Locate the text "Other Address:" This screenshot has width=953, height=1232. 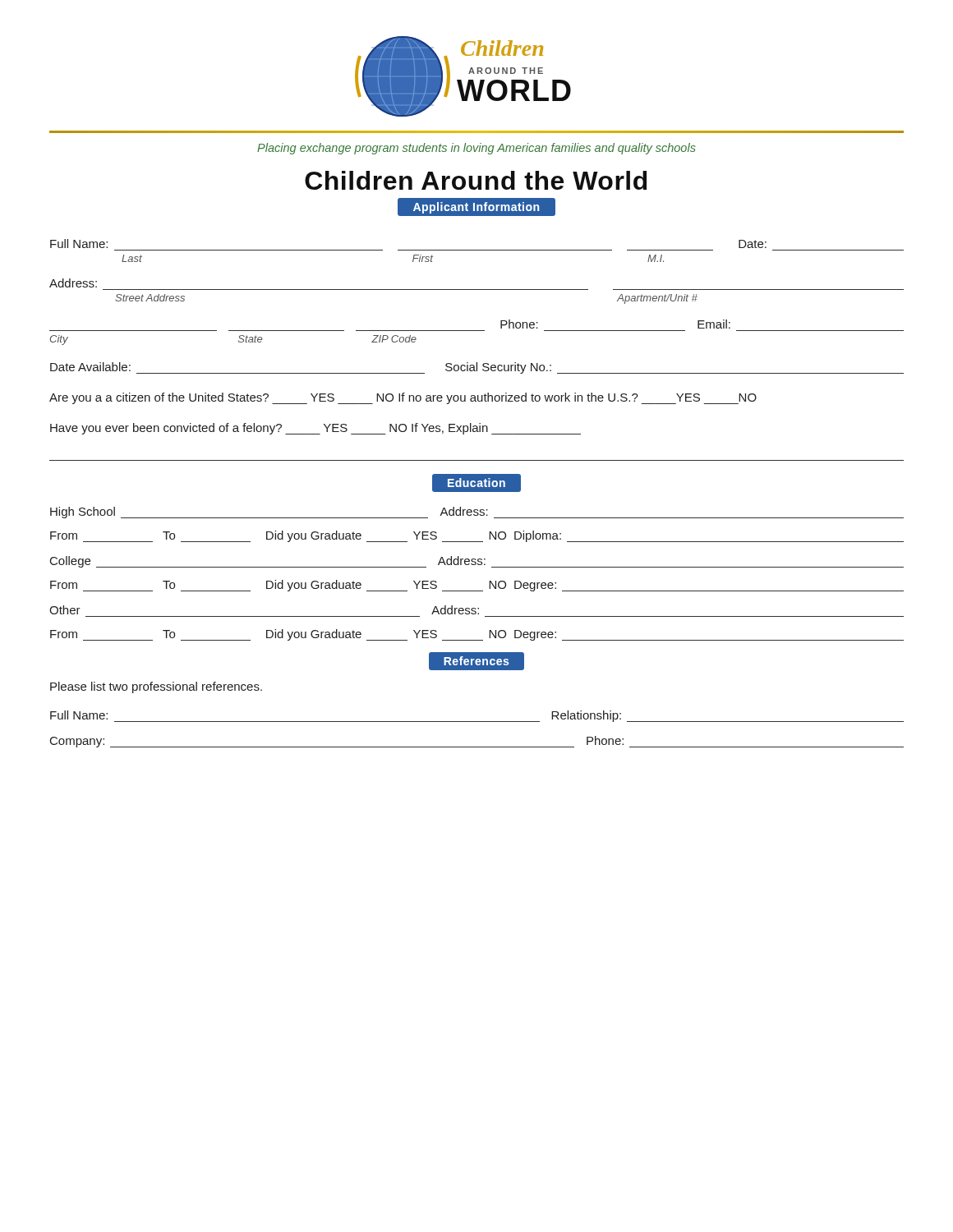click(x=476, y=608)
